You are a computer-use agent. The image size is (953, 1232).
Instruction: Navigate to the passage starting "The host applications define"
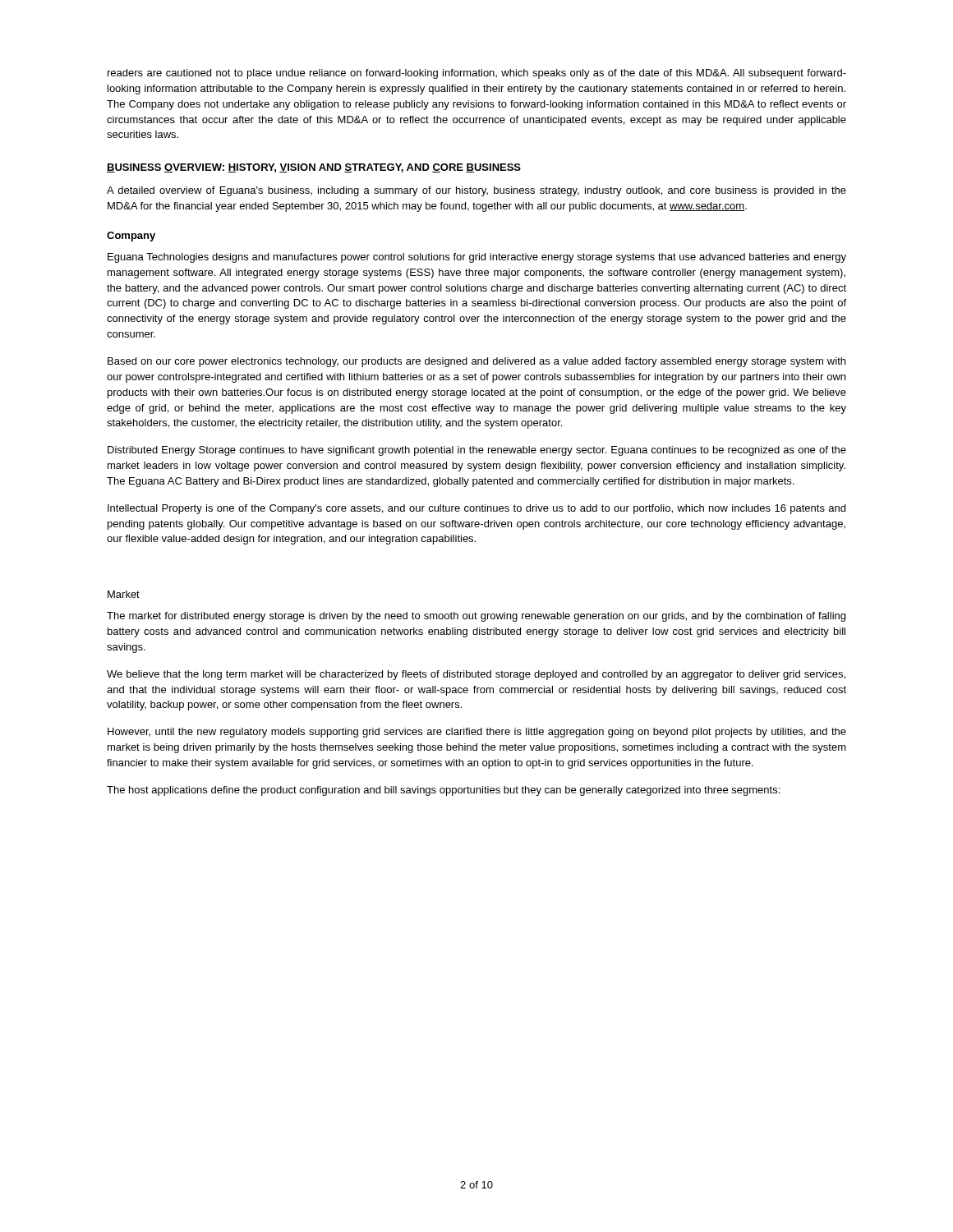point(444,790)
